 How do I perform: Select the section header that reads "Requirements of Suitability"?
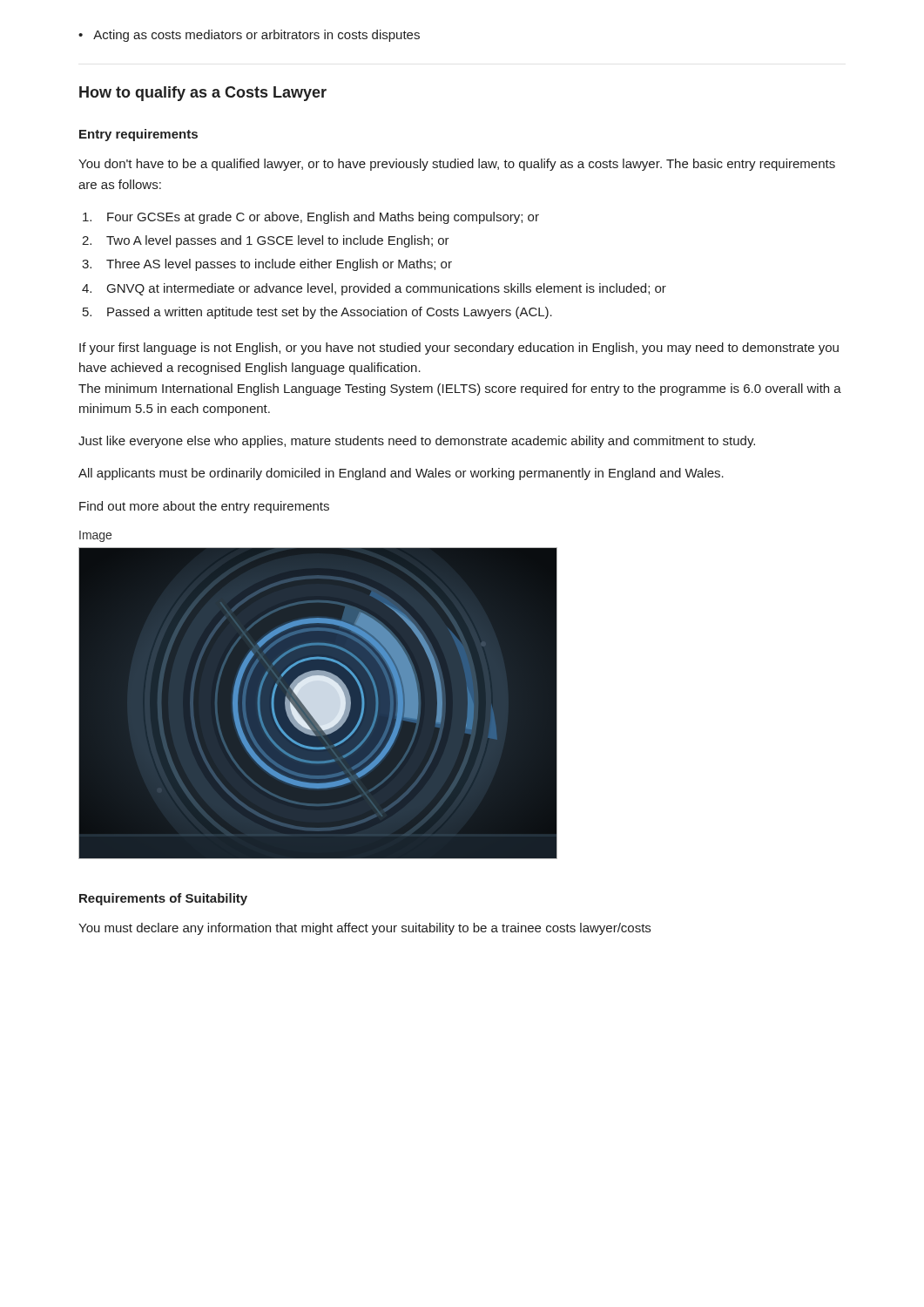163,898
